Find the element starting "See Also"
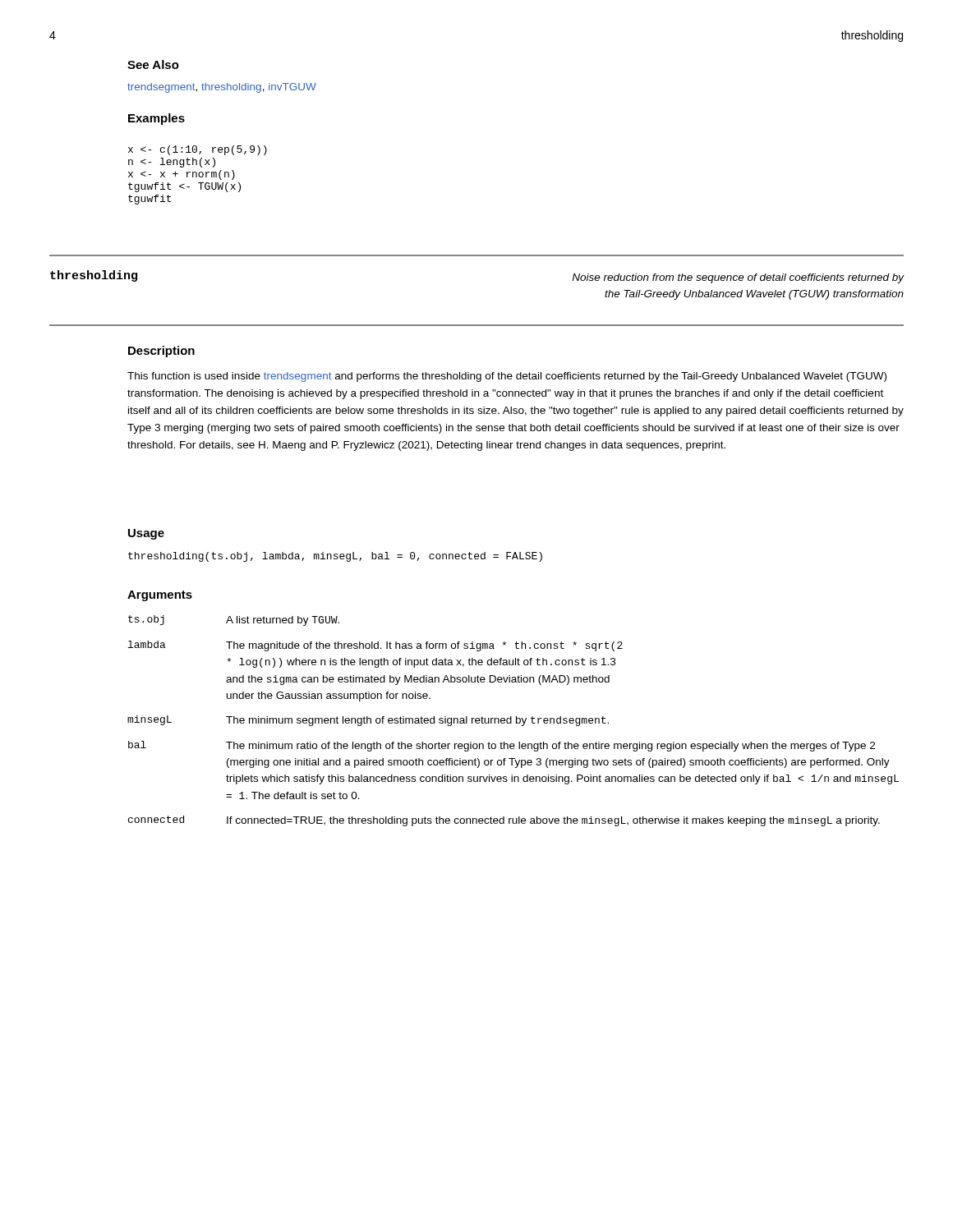 (153, 64)
